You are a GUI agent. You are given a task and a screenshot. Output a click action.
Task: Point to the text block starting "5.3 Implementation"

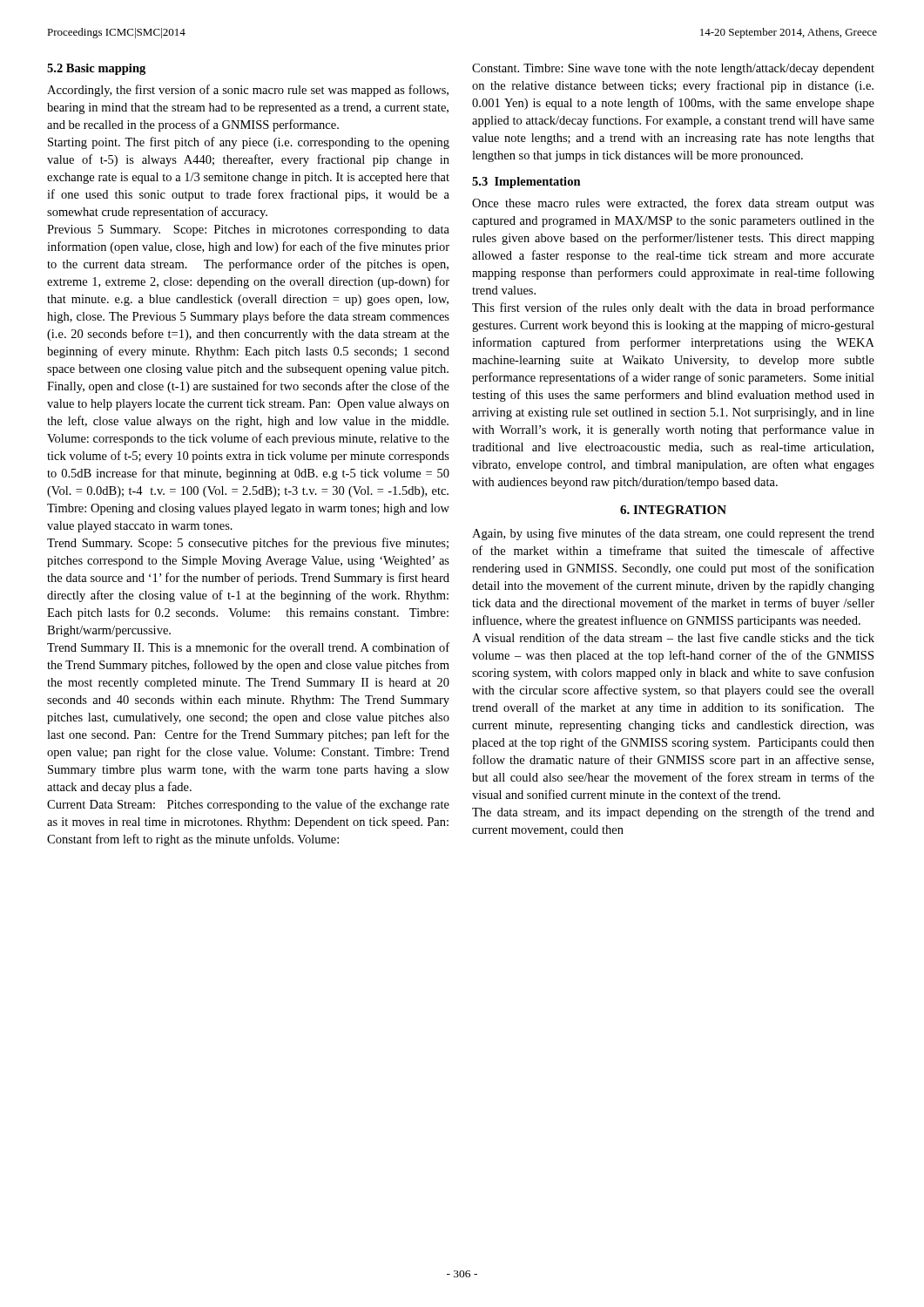pos(526,181)
